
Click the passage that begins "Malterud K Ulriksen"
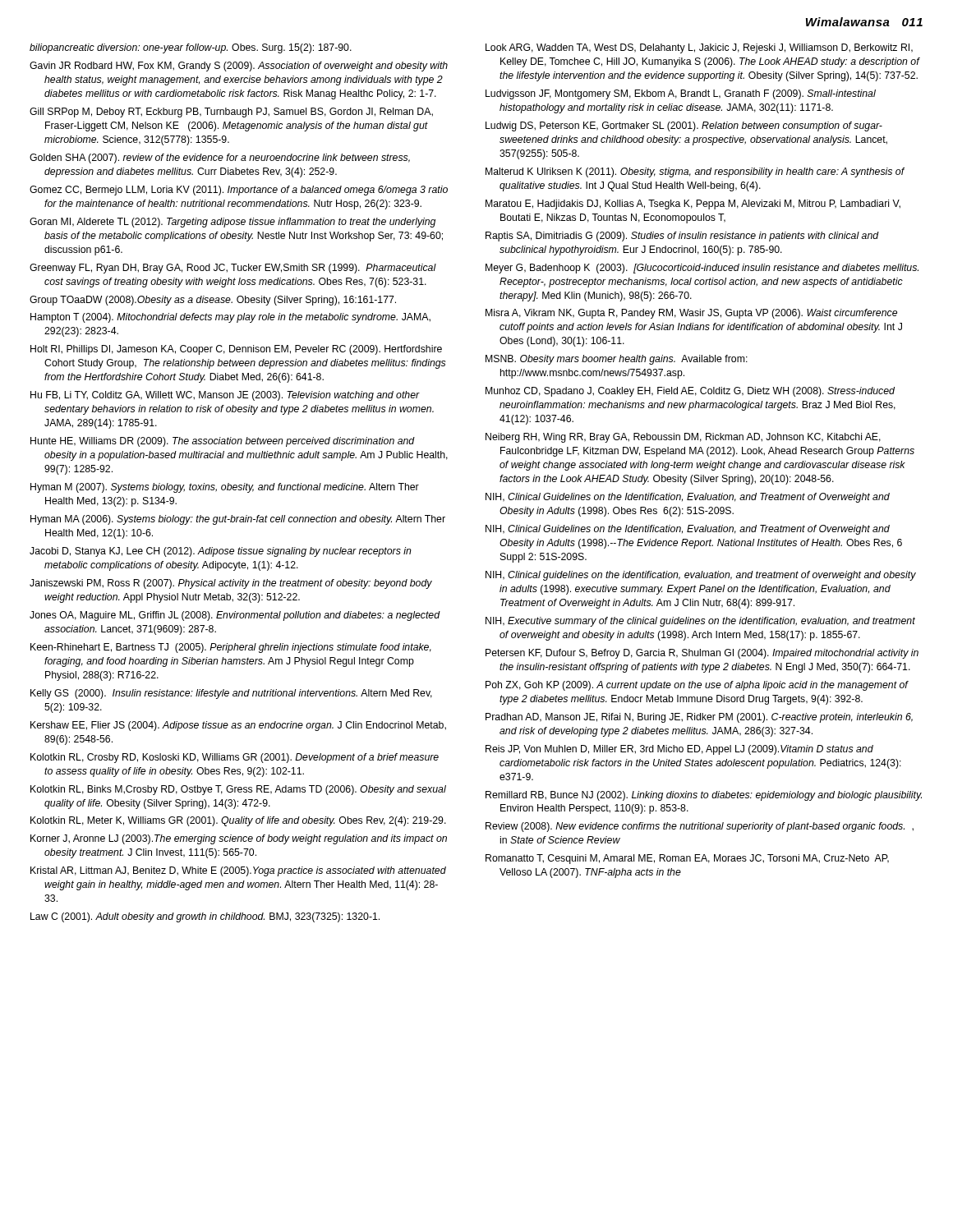(694, 178)
